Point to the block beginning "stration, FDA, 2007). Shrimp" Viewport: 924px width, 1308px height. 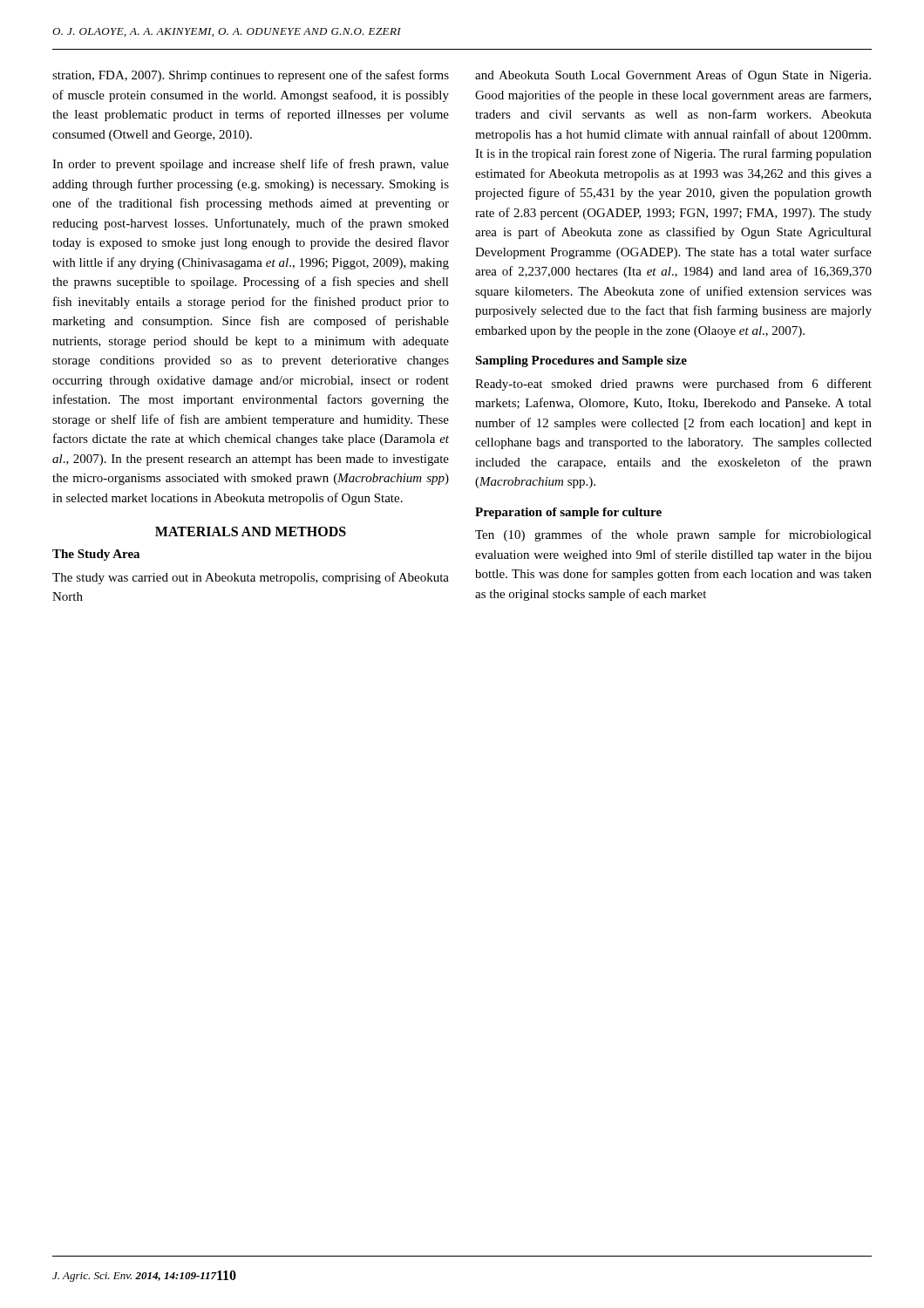tap(251, 105)
